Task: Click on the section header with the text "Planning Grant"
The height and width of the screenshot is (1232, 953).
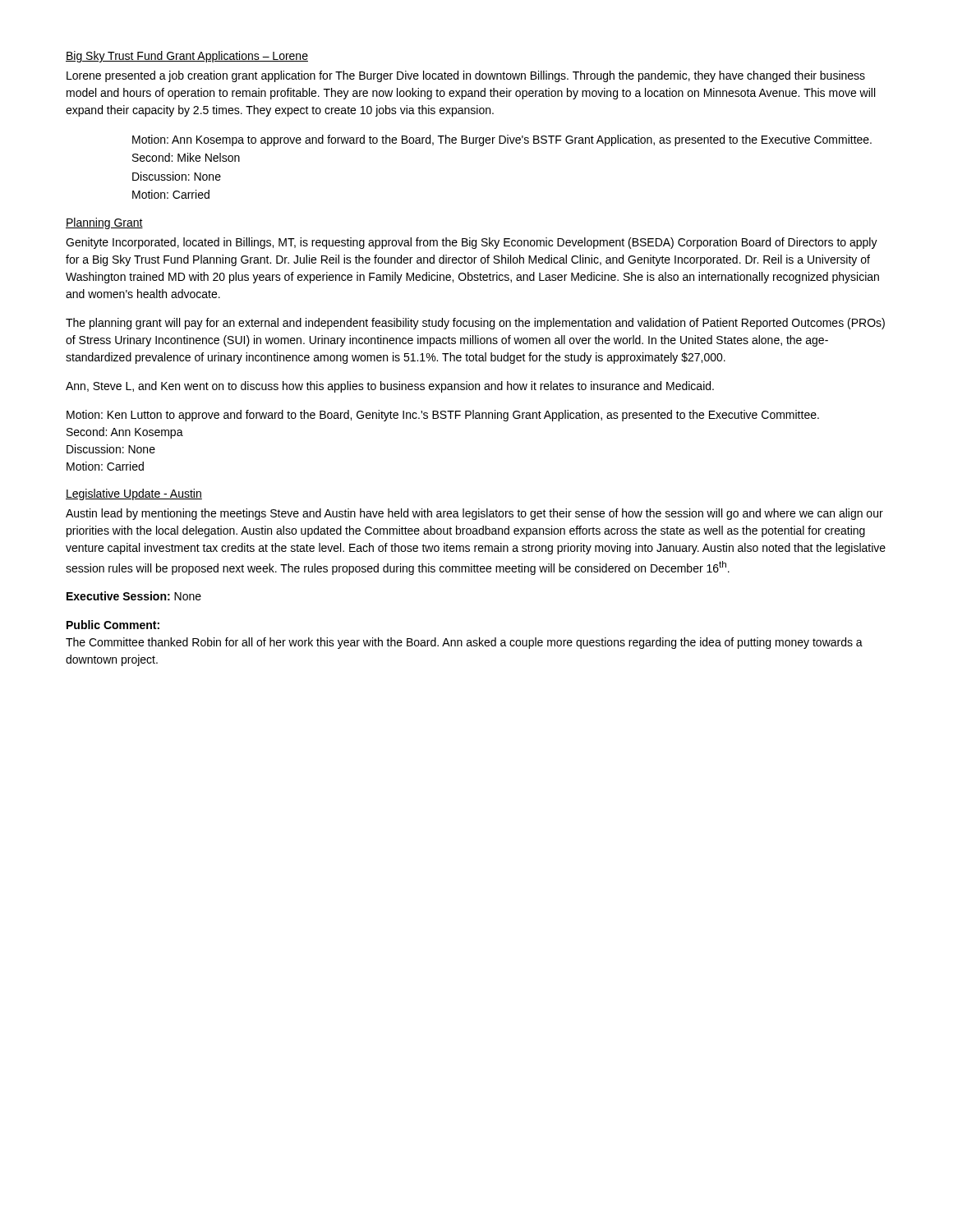Action: click(104, 222)
